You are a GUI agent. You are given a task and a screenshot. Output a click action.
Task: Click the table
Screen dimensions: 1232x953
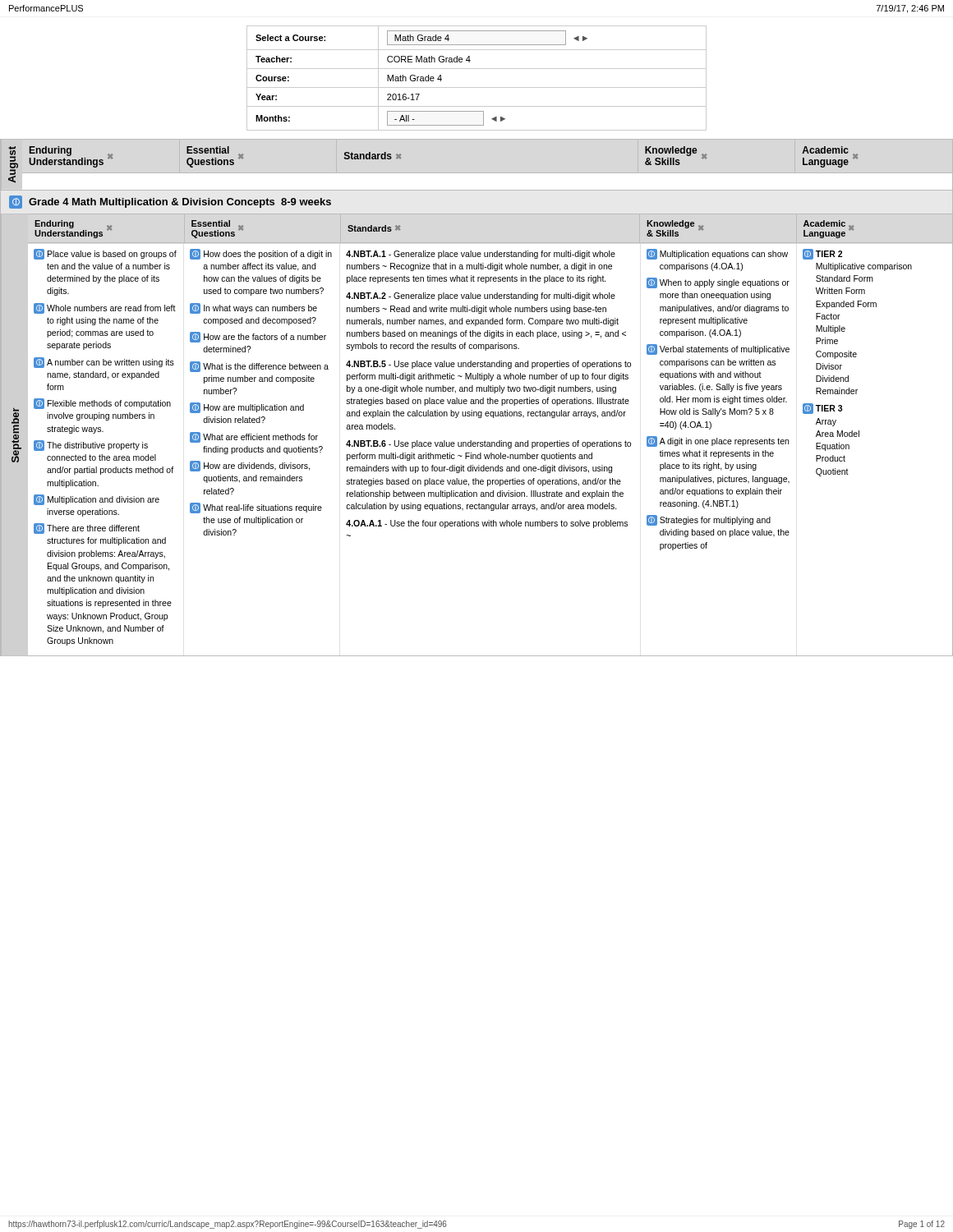pyautogui.click(x=476, y=78)
